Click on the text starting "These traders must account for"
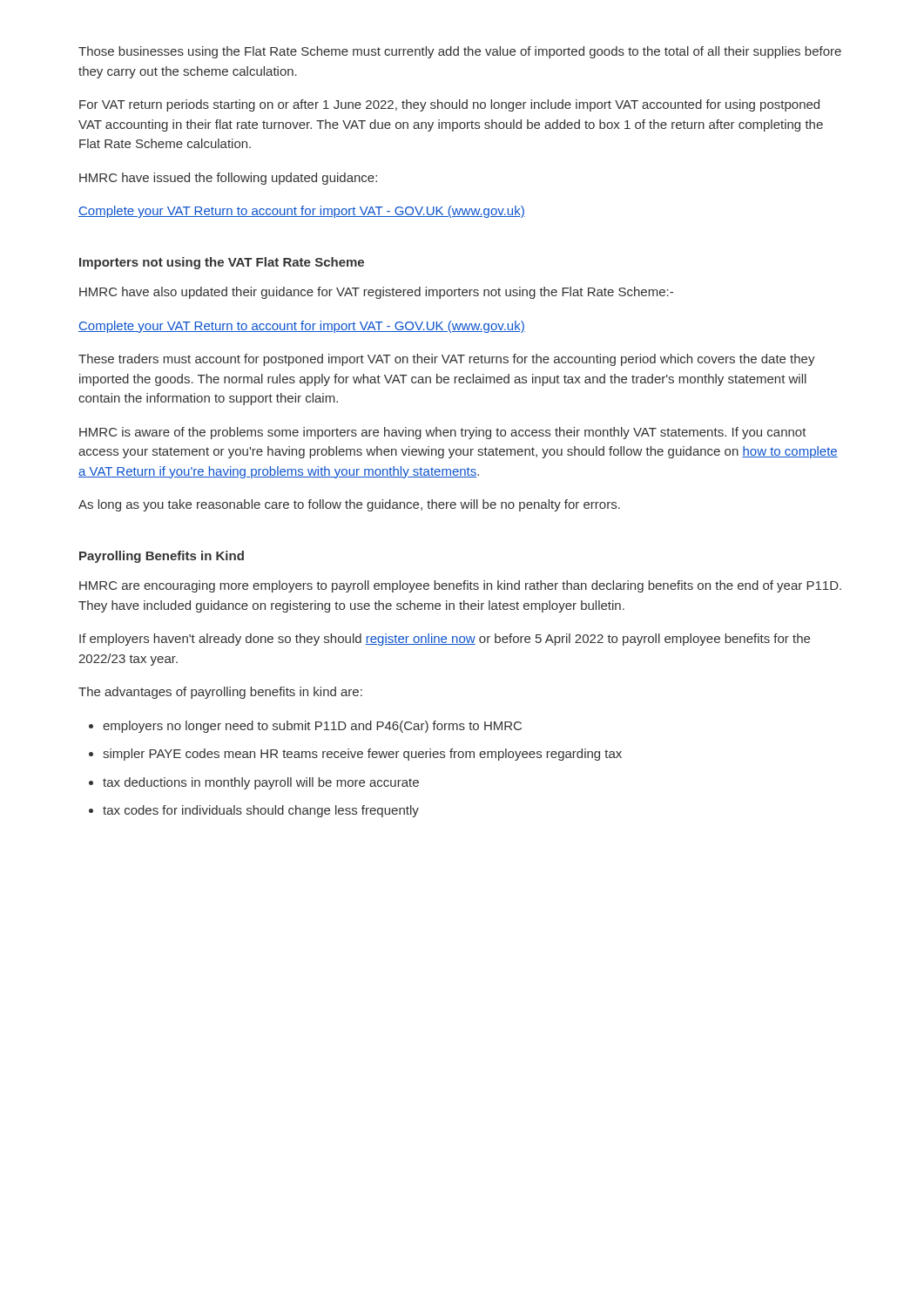 (x=447, y=378)
